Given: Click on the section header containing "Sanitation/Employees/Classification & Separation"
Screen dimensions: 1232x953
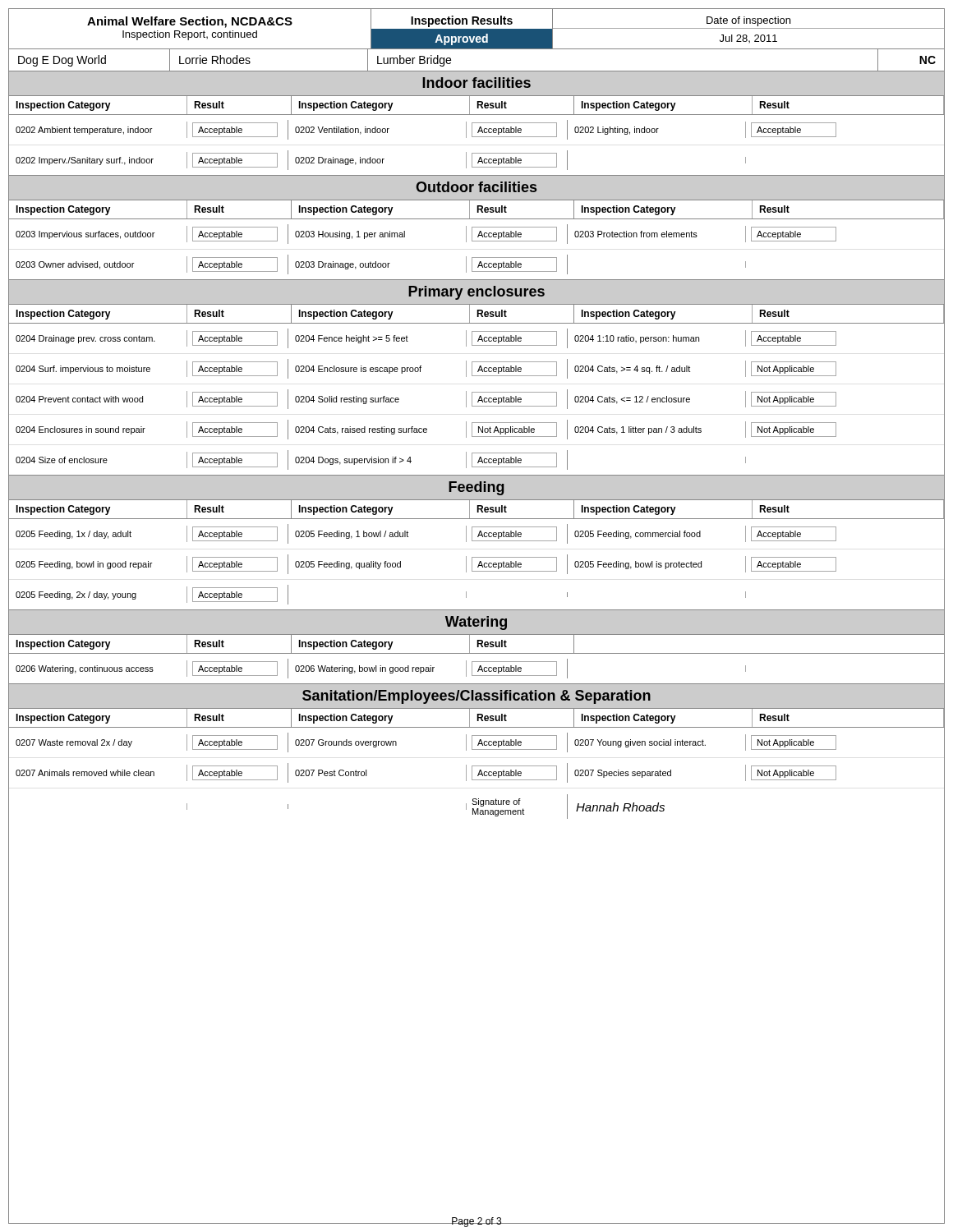Looking at the screenshot, I should point(476,696).
